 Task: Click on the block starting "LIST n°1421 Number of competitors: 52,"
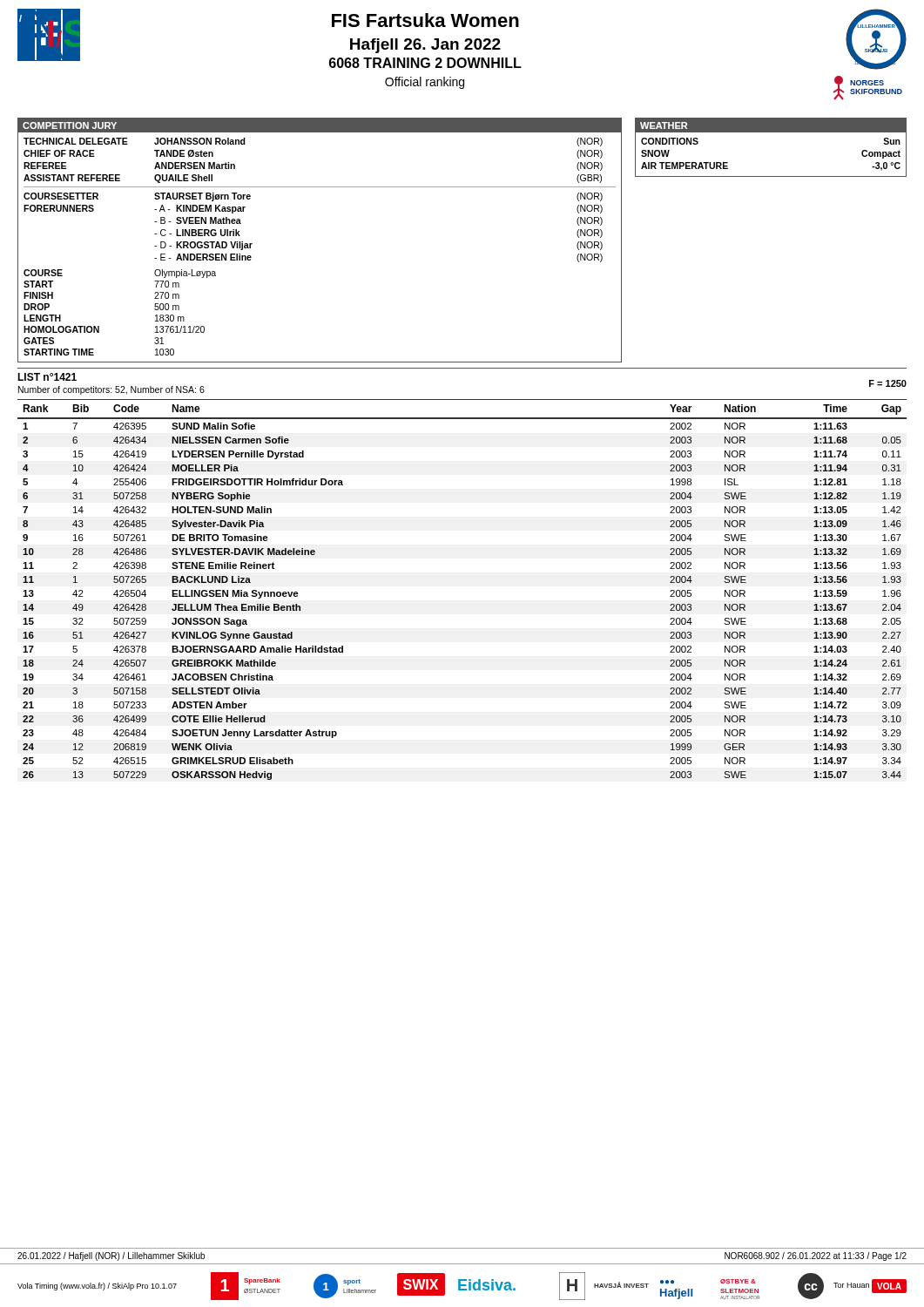click(111, 383)
